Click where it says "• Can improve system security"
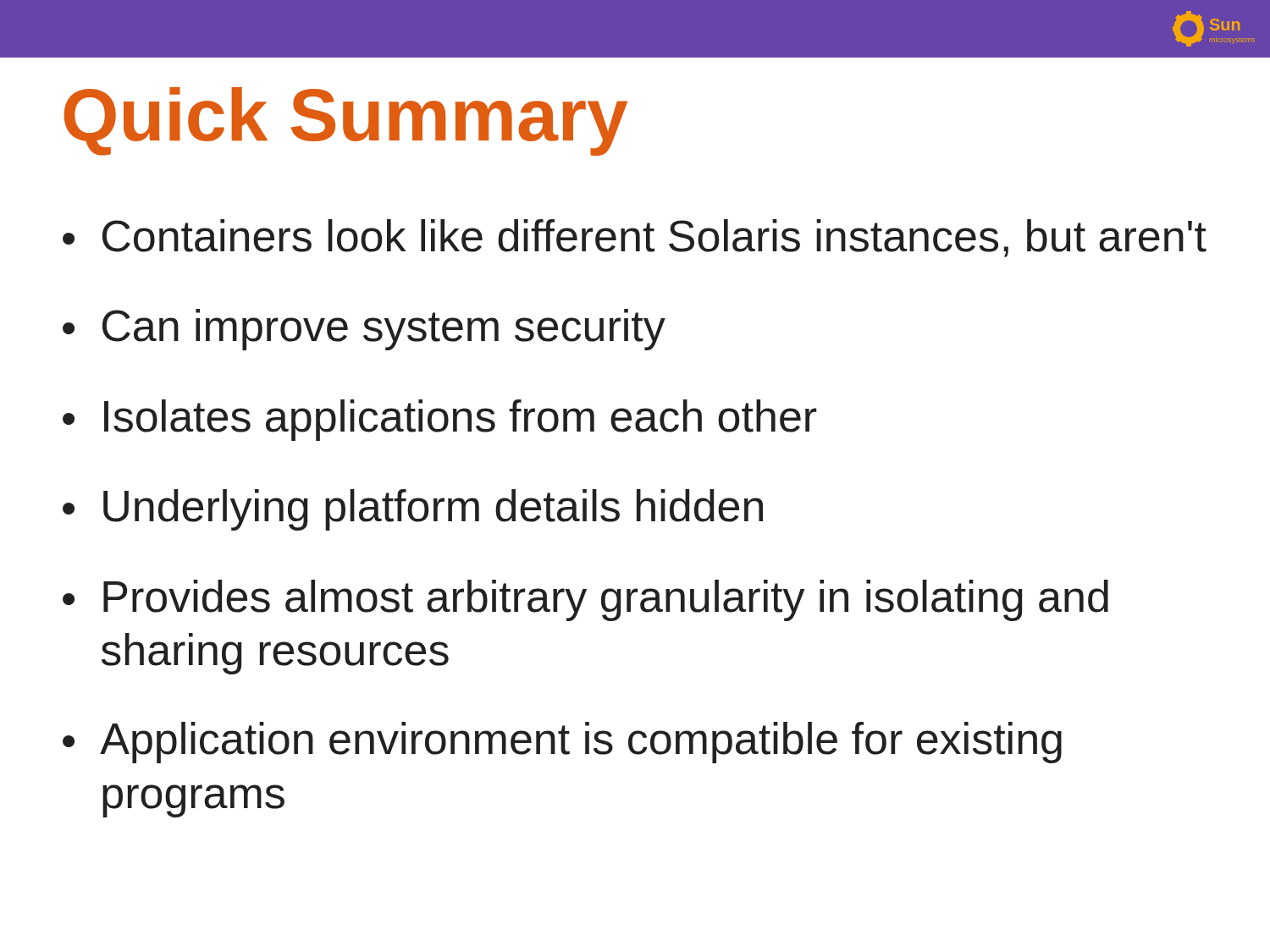The image size is (1270, 952). (x=363, y=327)
